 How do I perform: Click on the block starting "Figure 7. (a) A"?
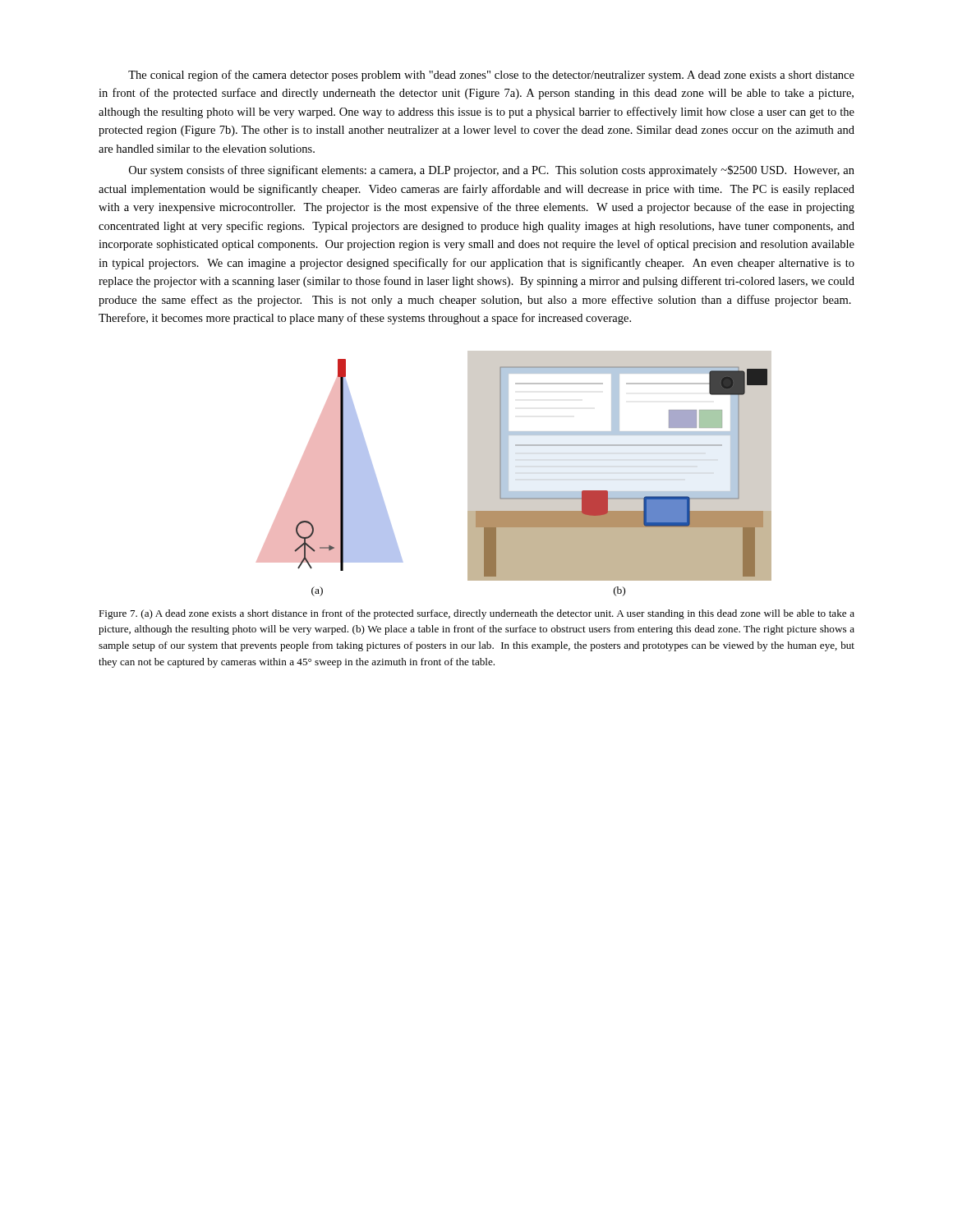[x=476, y=637]
